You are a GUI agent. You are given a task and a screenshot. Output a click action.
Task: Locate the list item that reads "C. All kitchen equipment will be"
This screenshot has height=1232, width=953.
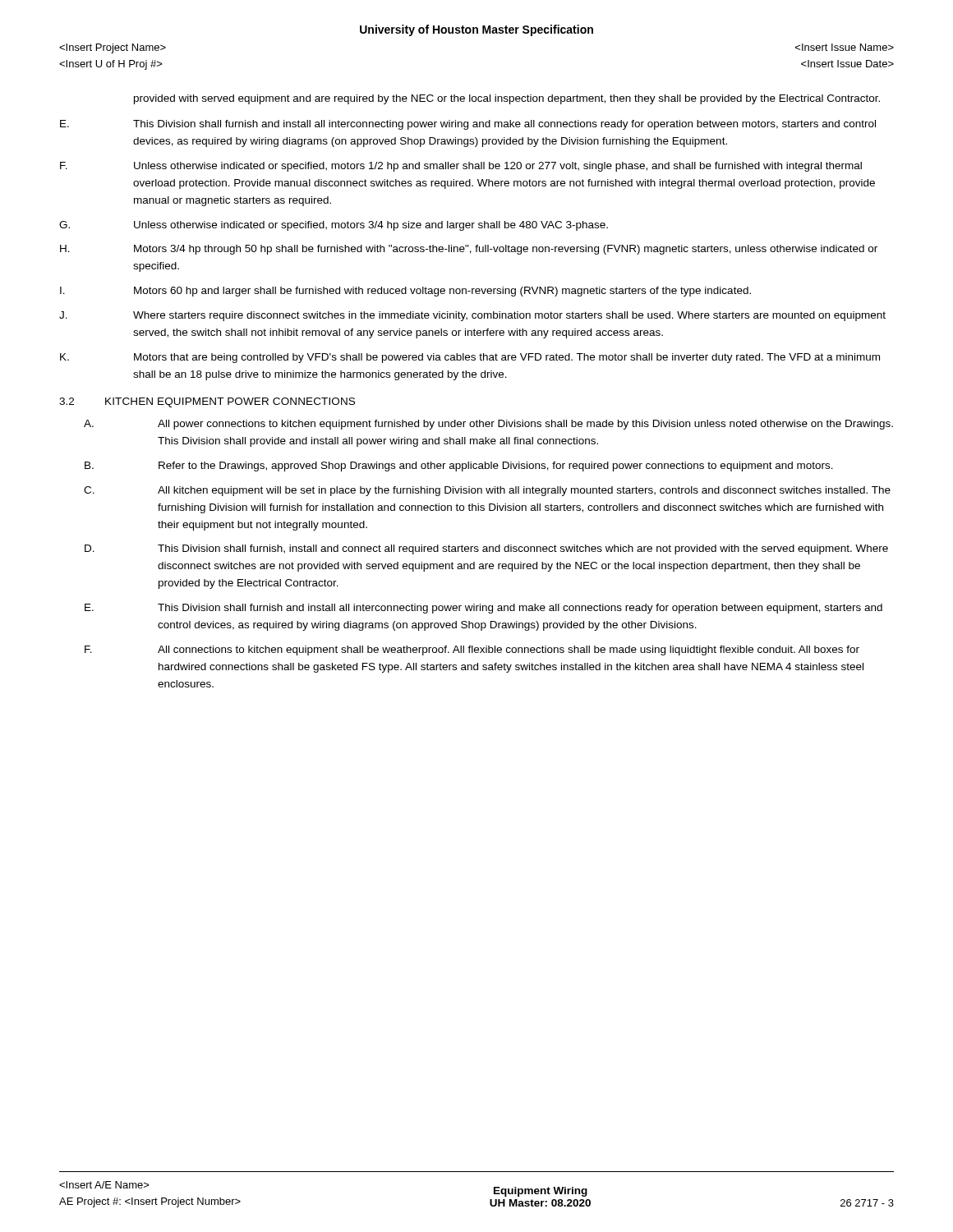[x=476, y=508]
